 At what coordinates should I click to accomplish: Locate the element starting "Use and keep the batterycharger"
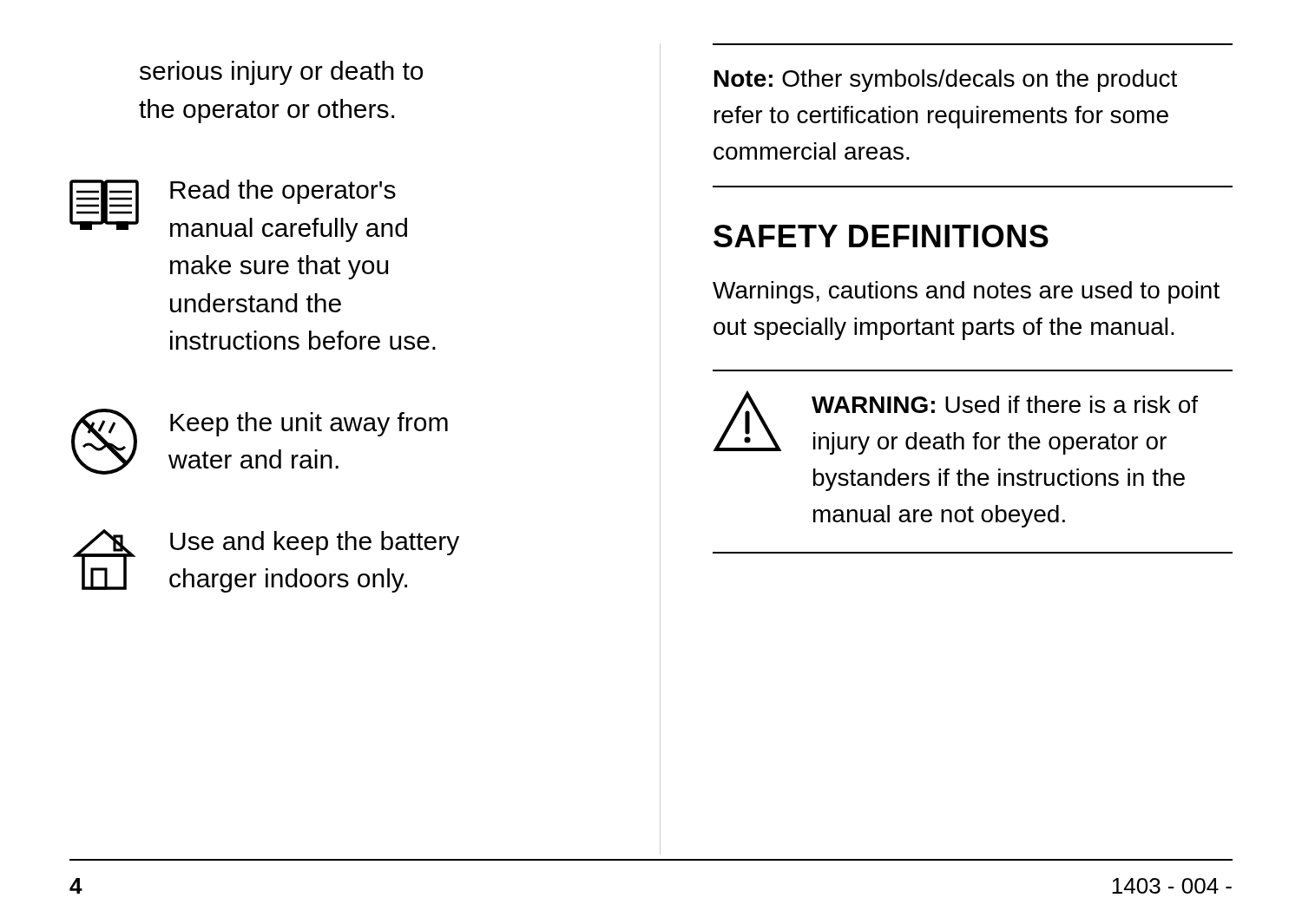click(264, 560)
